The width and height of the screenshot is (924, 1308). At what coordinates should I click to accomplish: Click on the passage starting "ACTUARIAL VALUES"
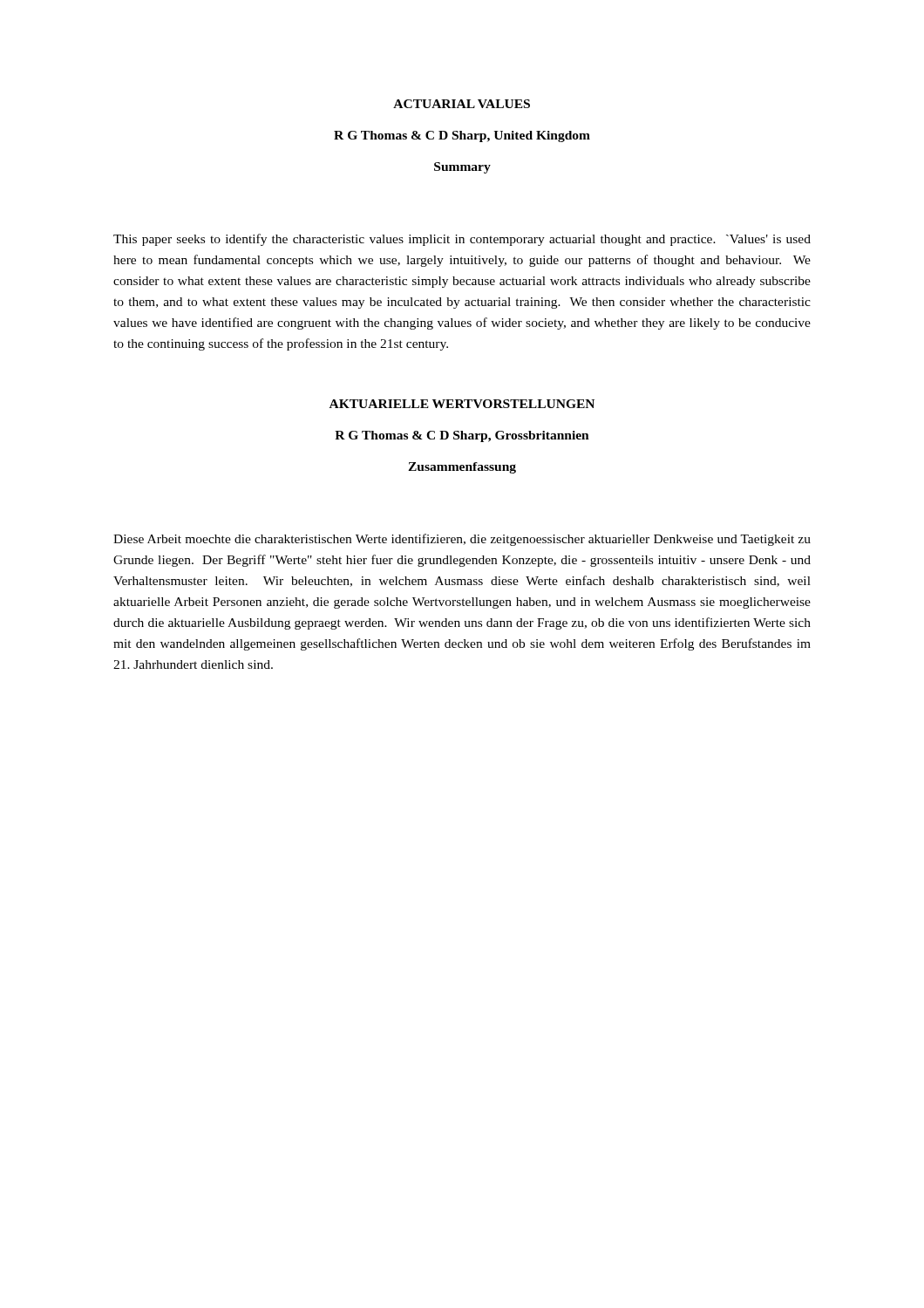462,103
